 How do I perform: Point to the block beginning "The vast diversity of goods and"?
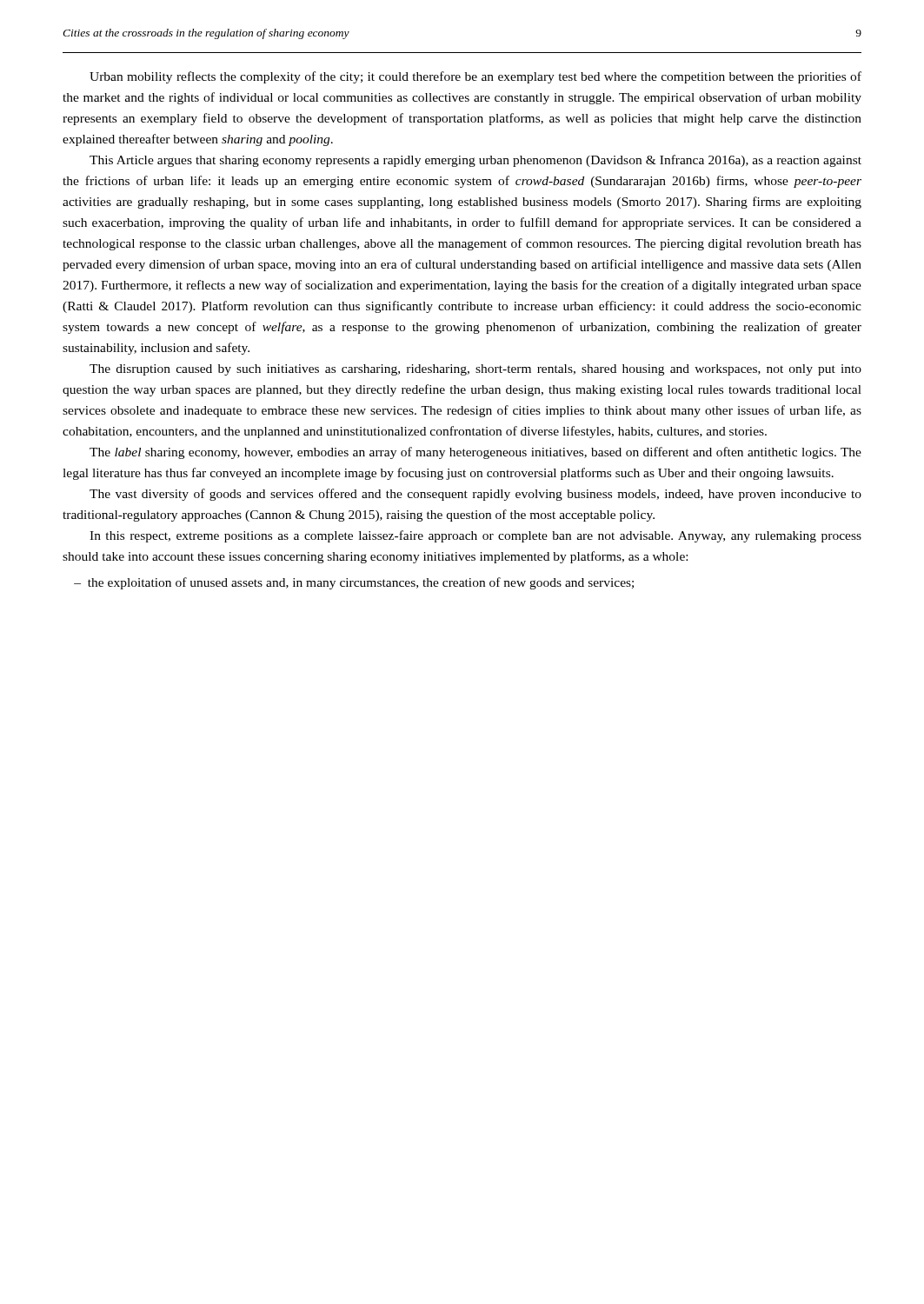(462, 504)
